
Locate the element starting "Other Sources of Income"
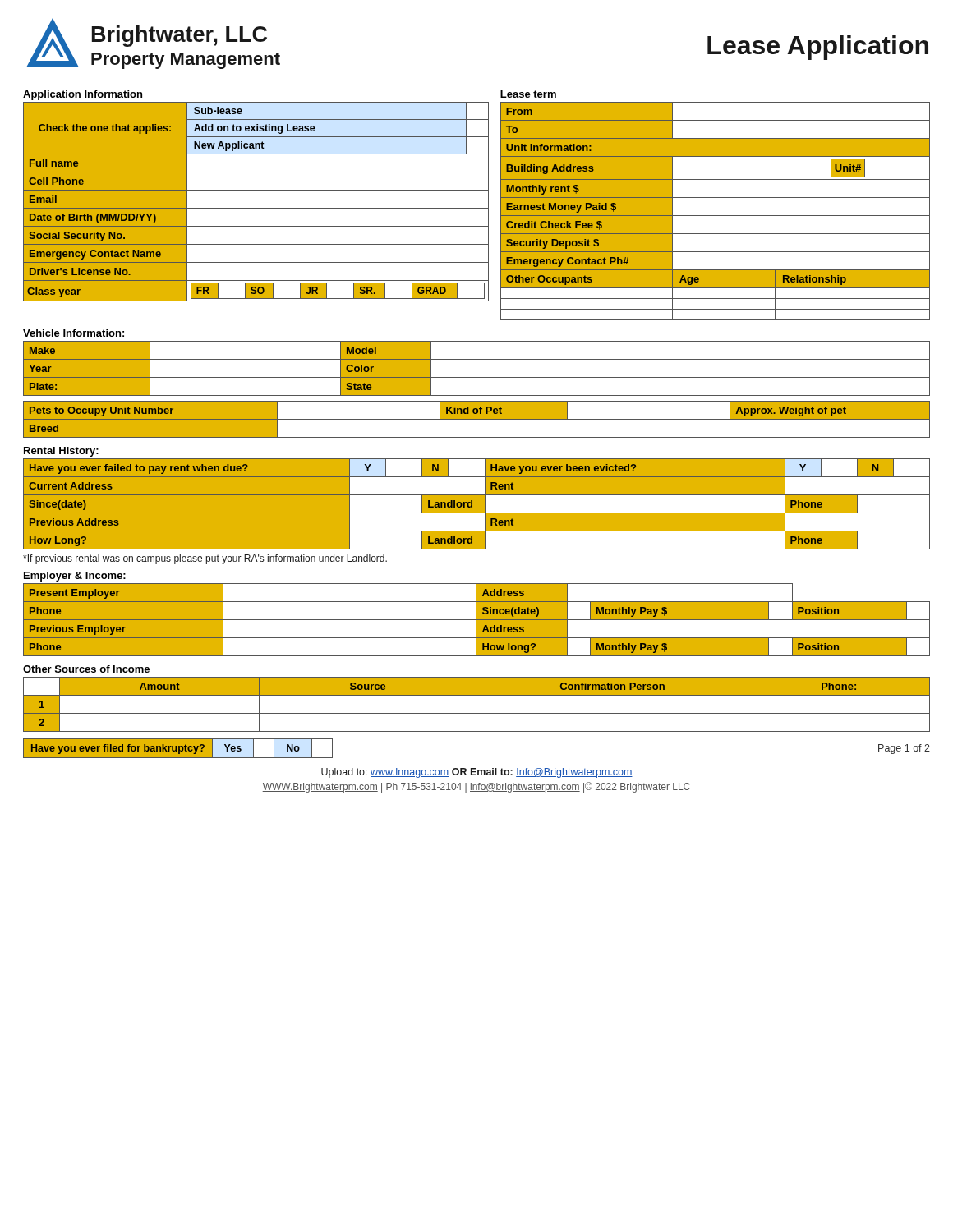(x=86, y=669)
